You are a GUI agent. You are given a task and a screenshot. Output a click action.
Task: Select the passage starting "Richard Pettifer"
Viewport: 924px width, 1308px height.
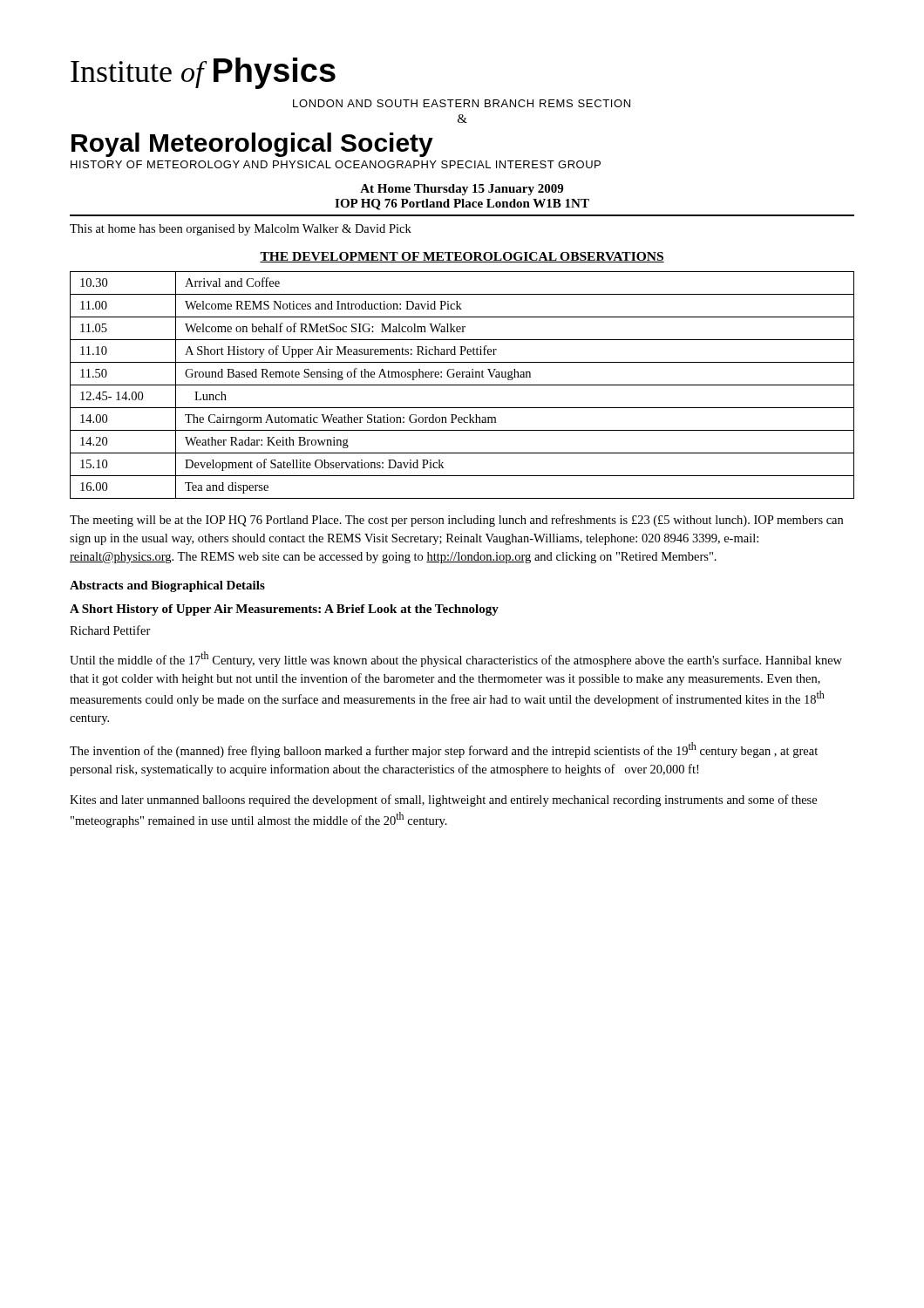point(110,631)
